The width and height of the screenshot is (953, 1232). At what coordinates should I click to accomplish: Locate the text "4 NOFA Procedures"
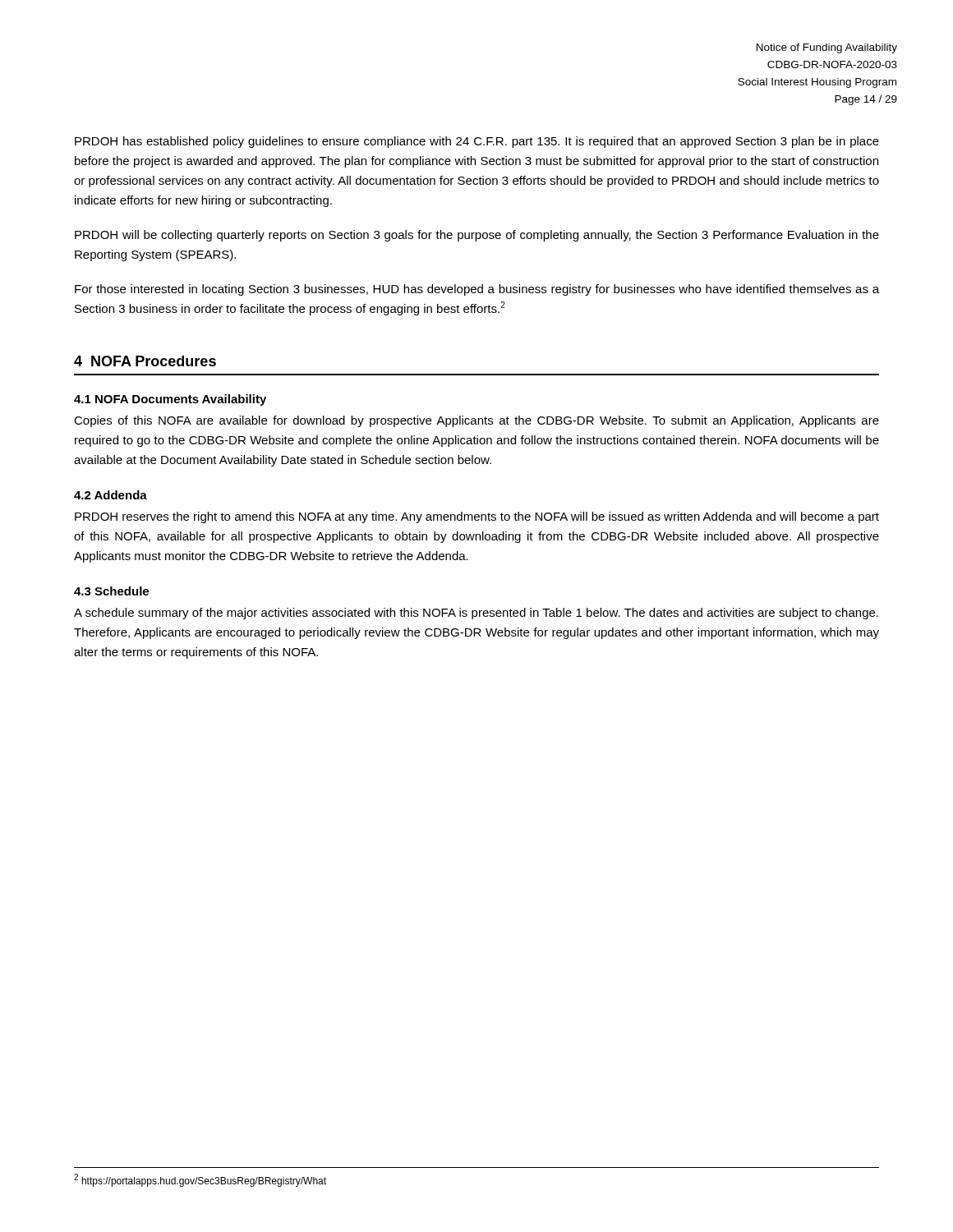pos(145,361)
